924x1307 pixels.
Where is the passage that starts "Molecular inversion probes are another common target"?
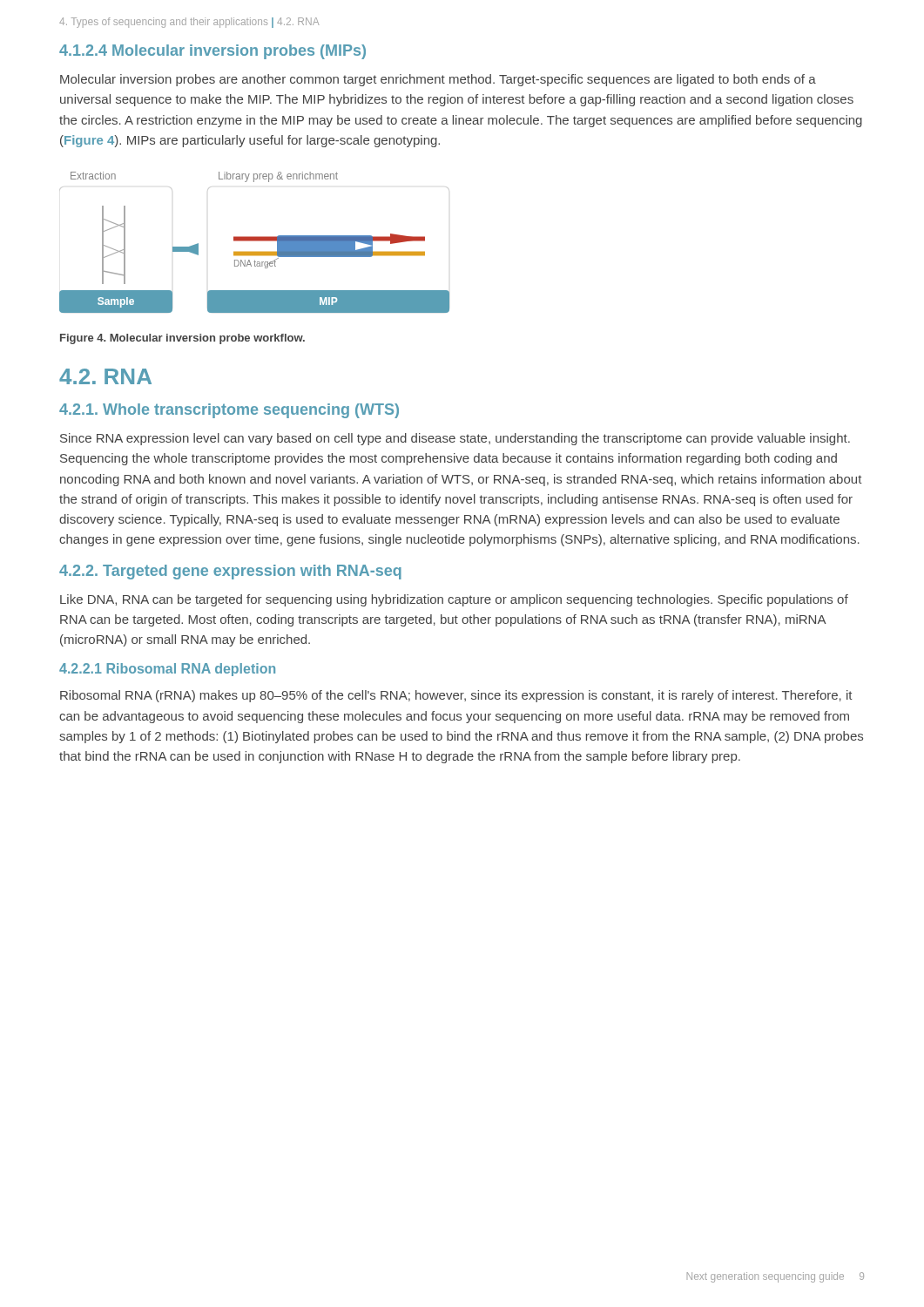pyautogui.click(x=462, y=109)
